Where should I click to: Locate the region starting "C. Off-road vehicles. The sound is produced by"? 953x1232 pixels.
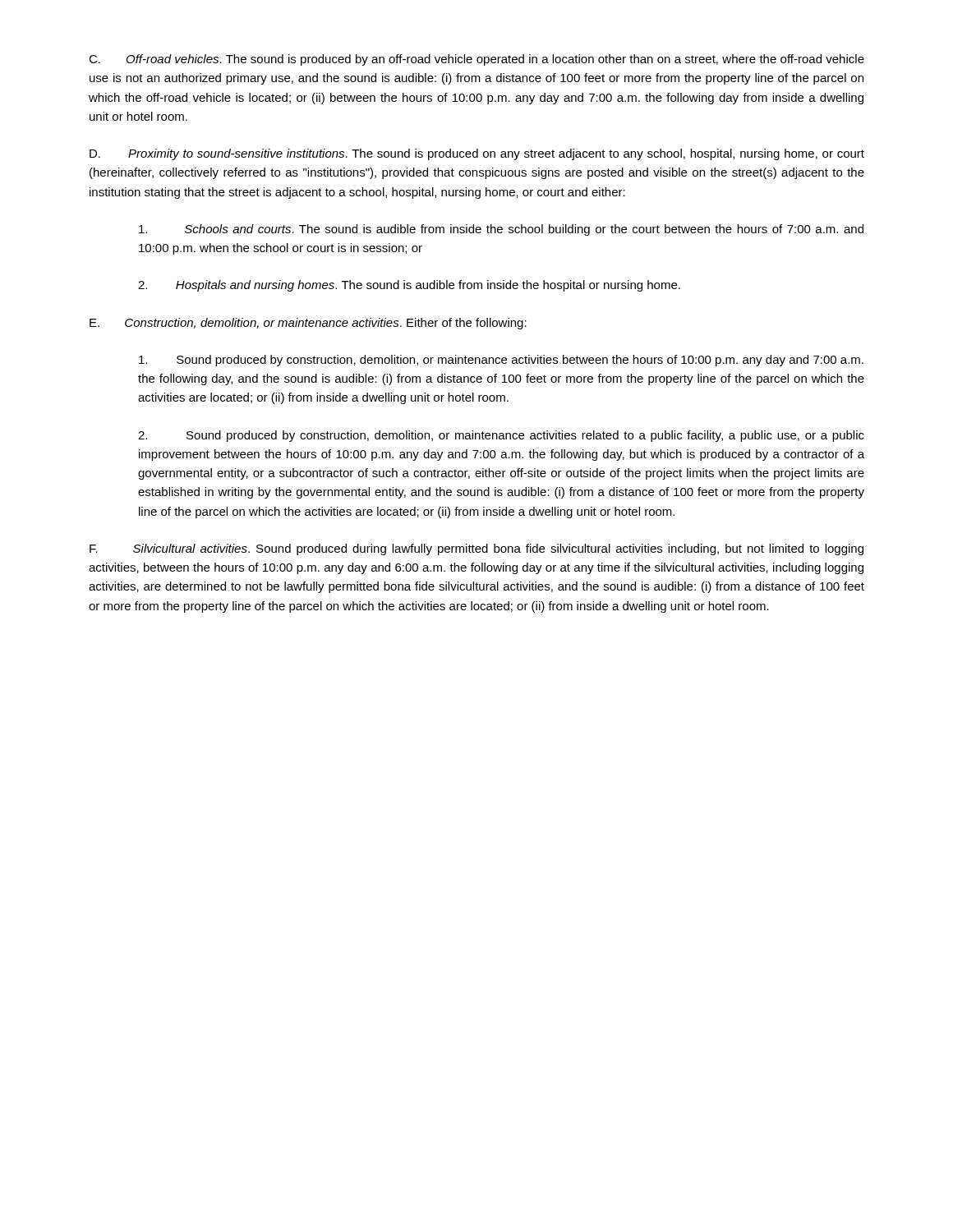pyautogui.click(x=476, y=87)
